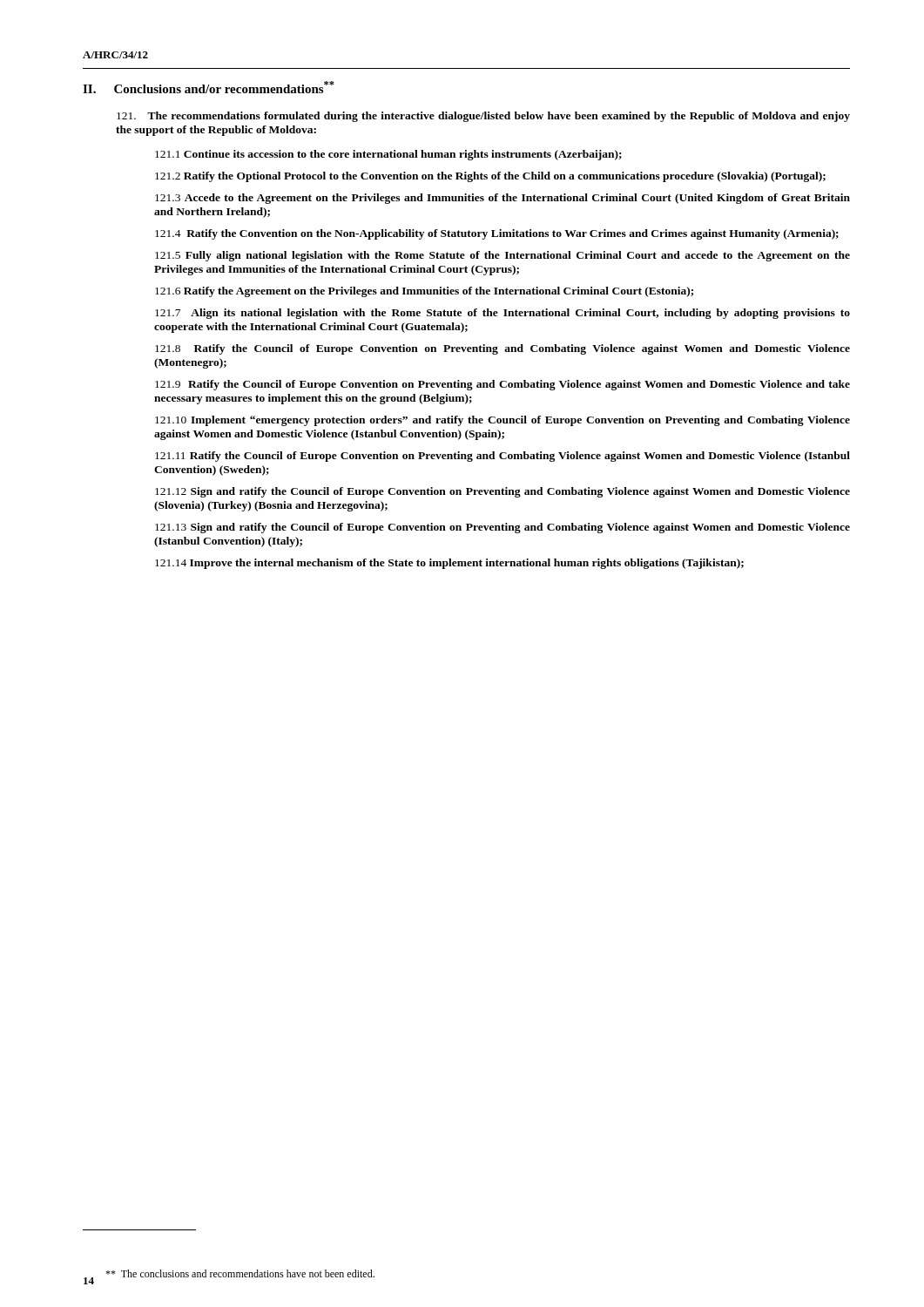
Task: Point to the block beginning "121.9 Ratify the"
Action: [502, 391]
